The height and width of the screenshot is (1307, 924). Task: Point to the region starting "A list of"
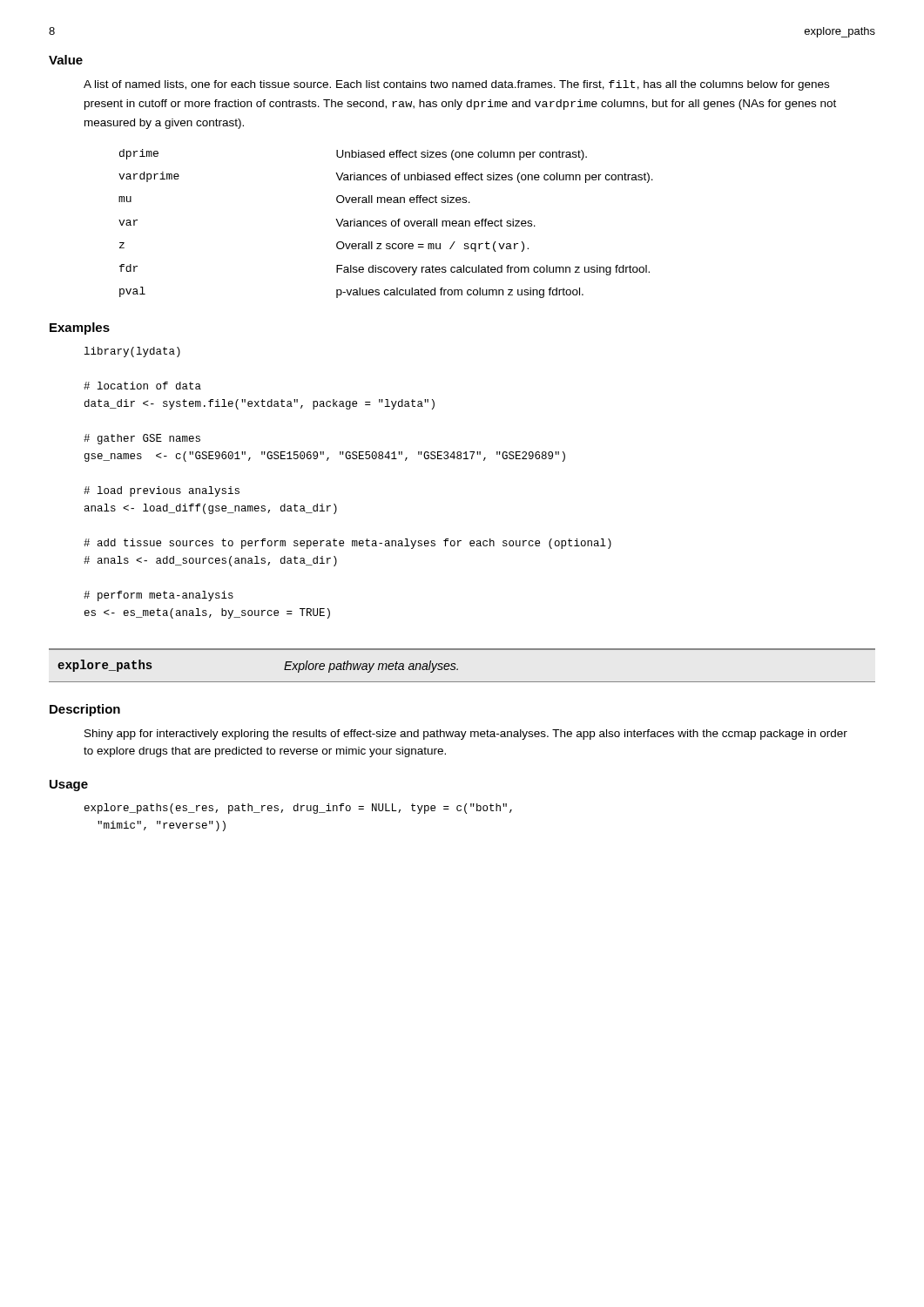coord(460,103)
